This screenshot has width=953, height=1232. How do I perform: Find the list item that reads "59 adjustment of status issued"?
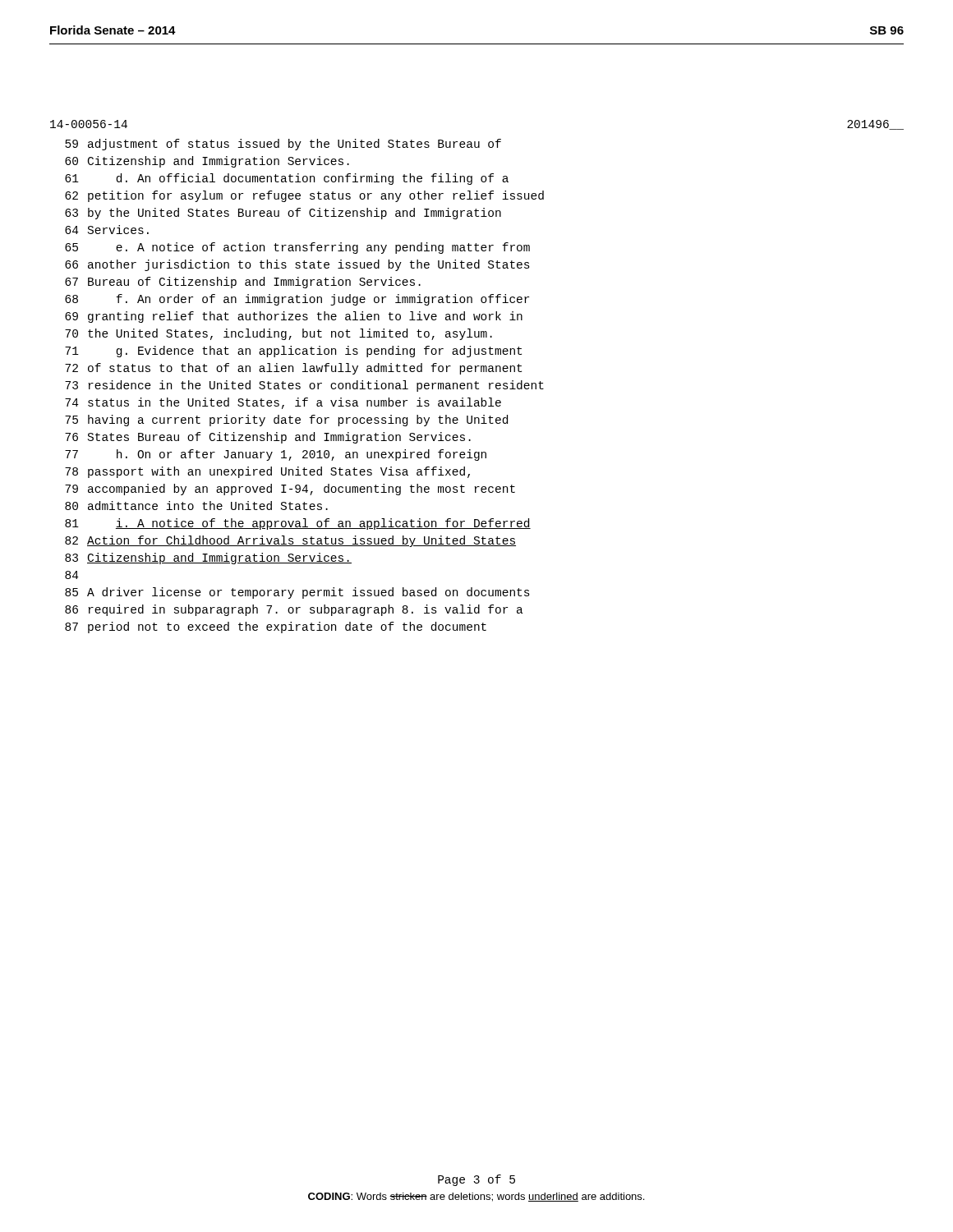click(x=476, y=145)
